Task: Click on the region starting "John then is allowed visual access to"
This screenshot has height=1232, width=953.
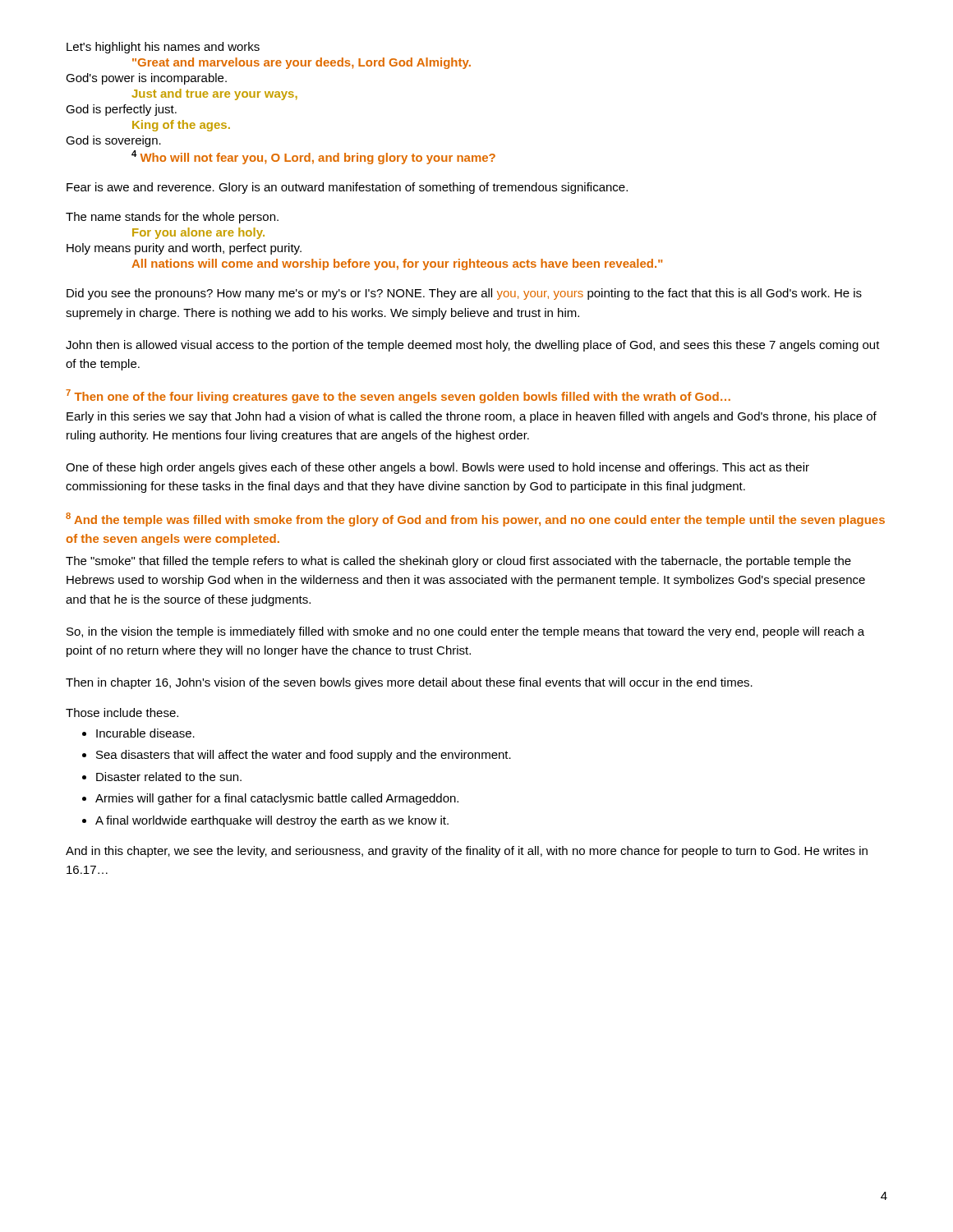Action: coord(473,354)
